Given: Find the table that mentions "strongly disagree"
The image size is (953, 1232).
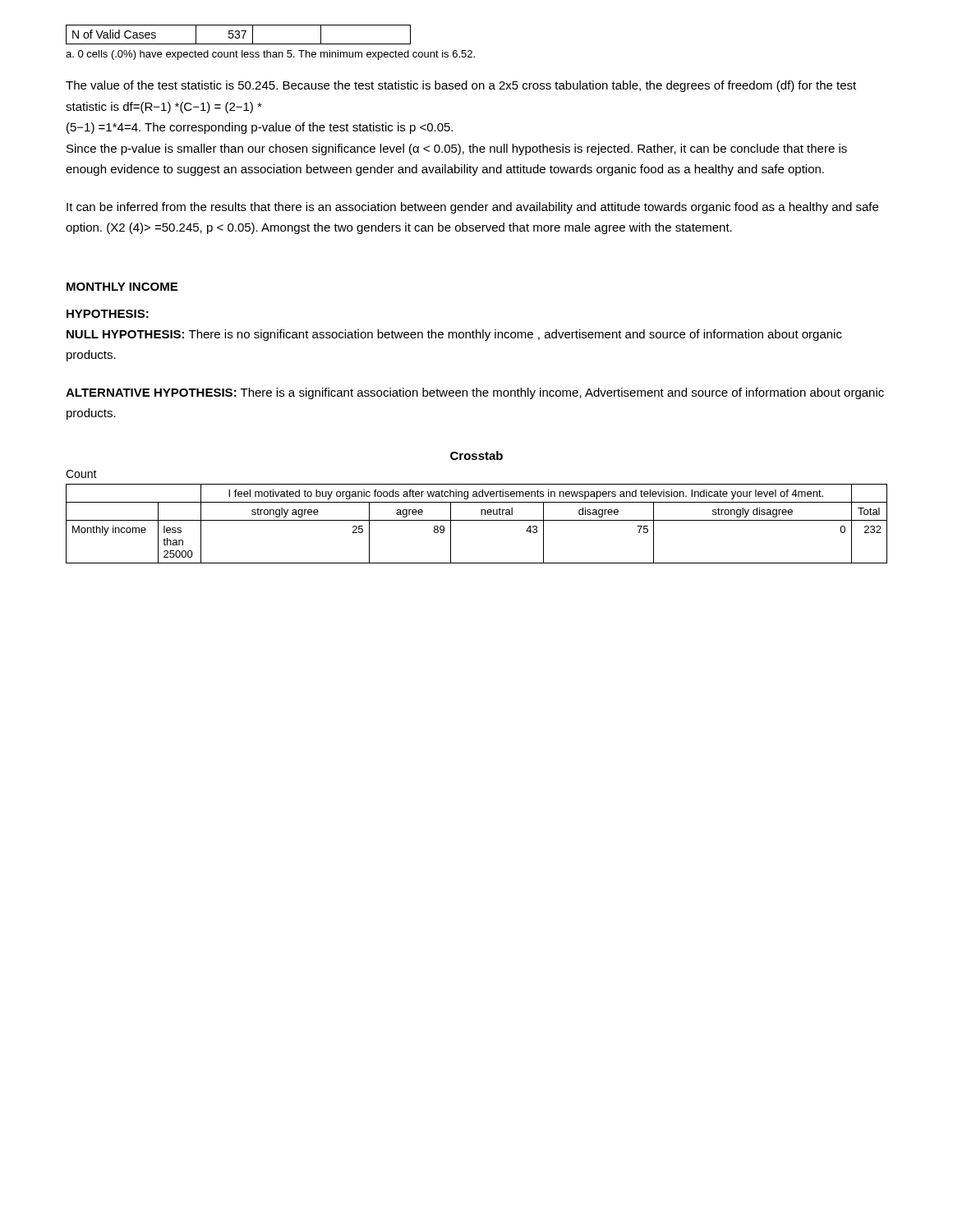Looking at the screenshot, I should pos(476,523).
